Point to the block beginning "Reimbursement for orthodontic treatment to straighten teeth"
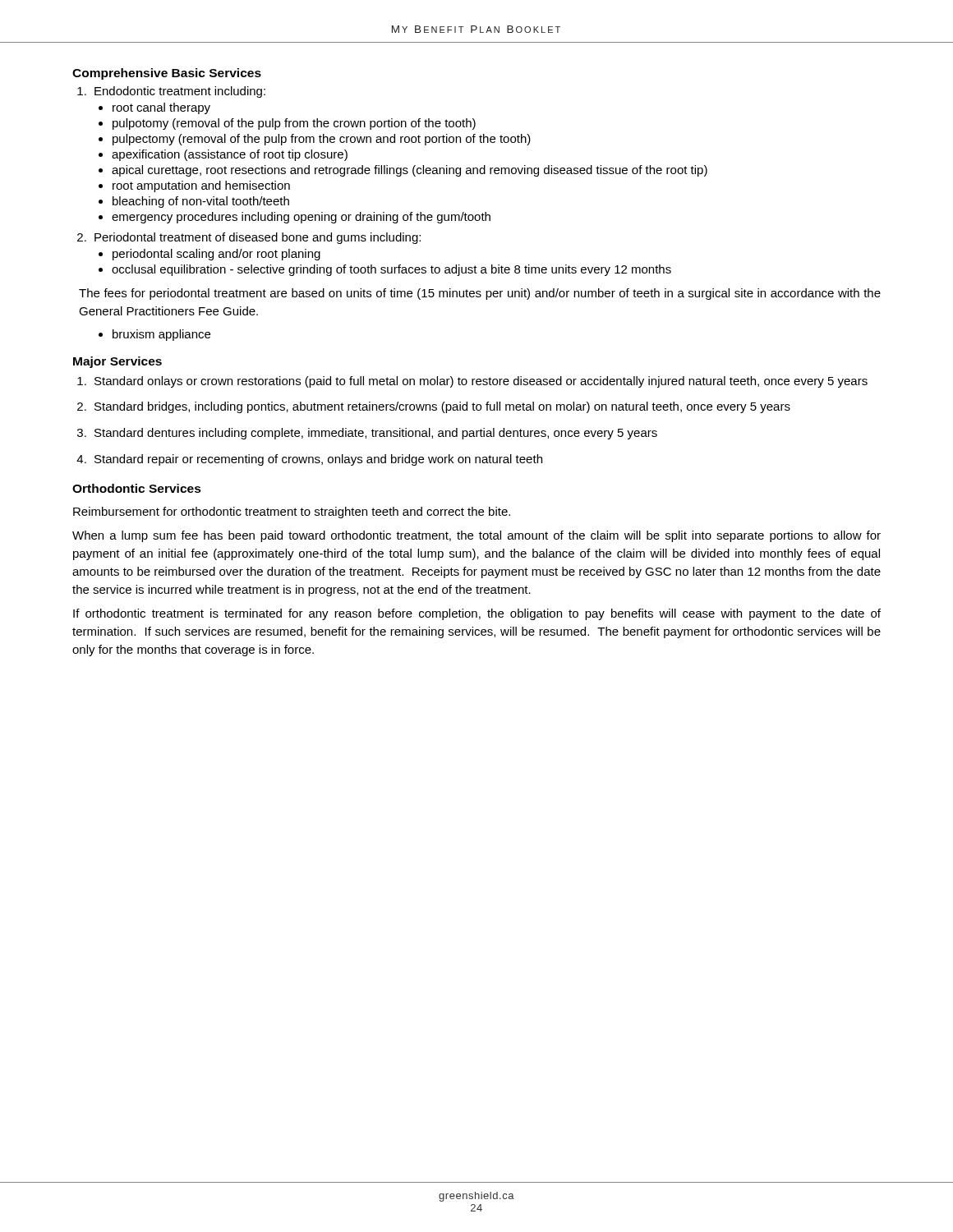The width and height of the screenshot is (953, 1232). [292, 511]
